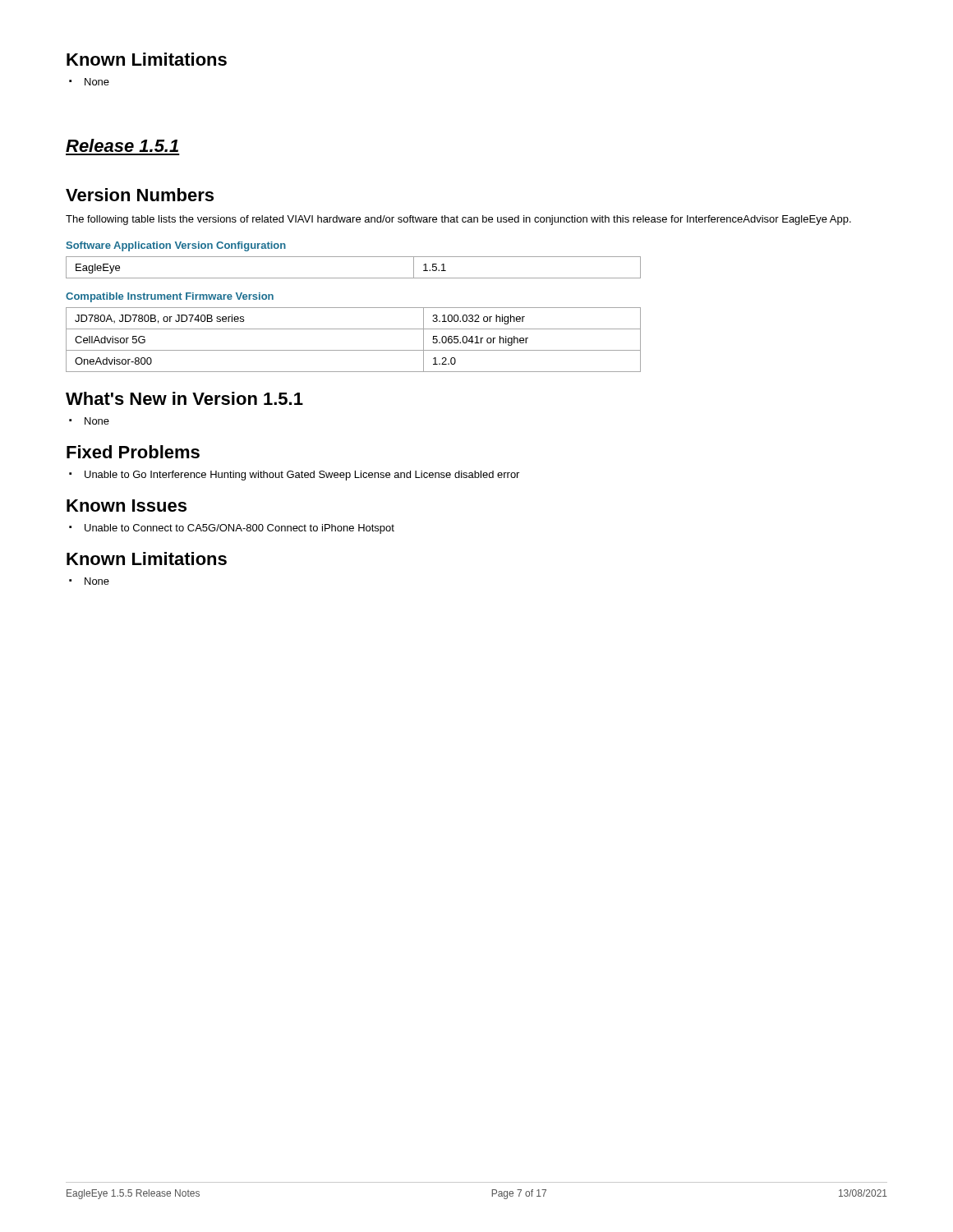Locate the region starting "The following table lists the versions"
Image resolution: width=953 pixels, height=1232 pixels.
click(476, 219)
